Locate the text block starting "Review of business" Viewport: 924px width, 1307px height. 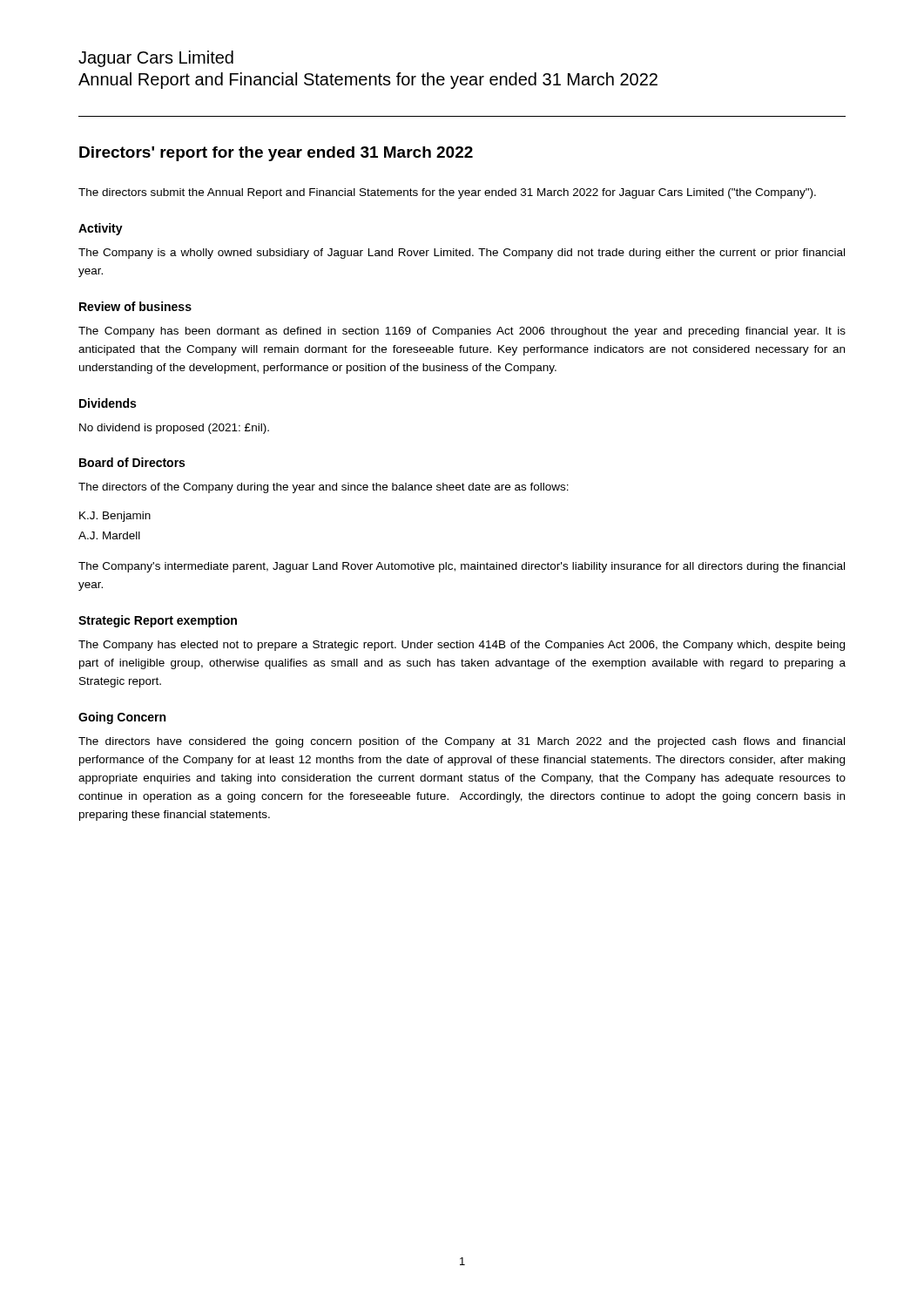pos(135,306)
